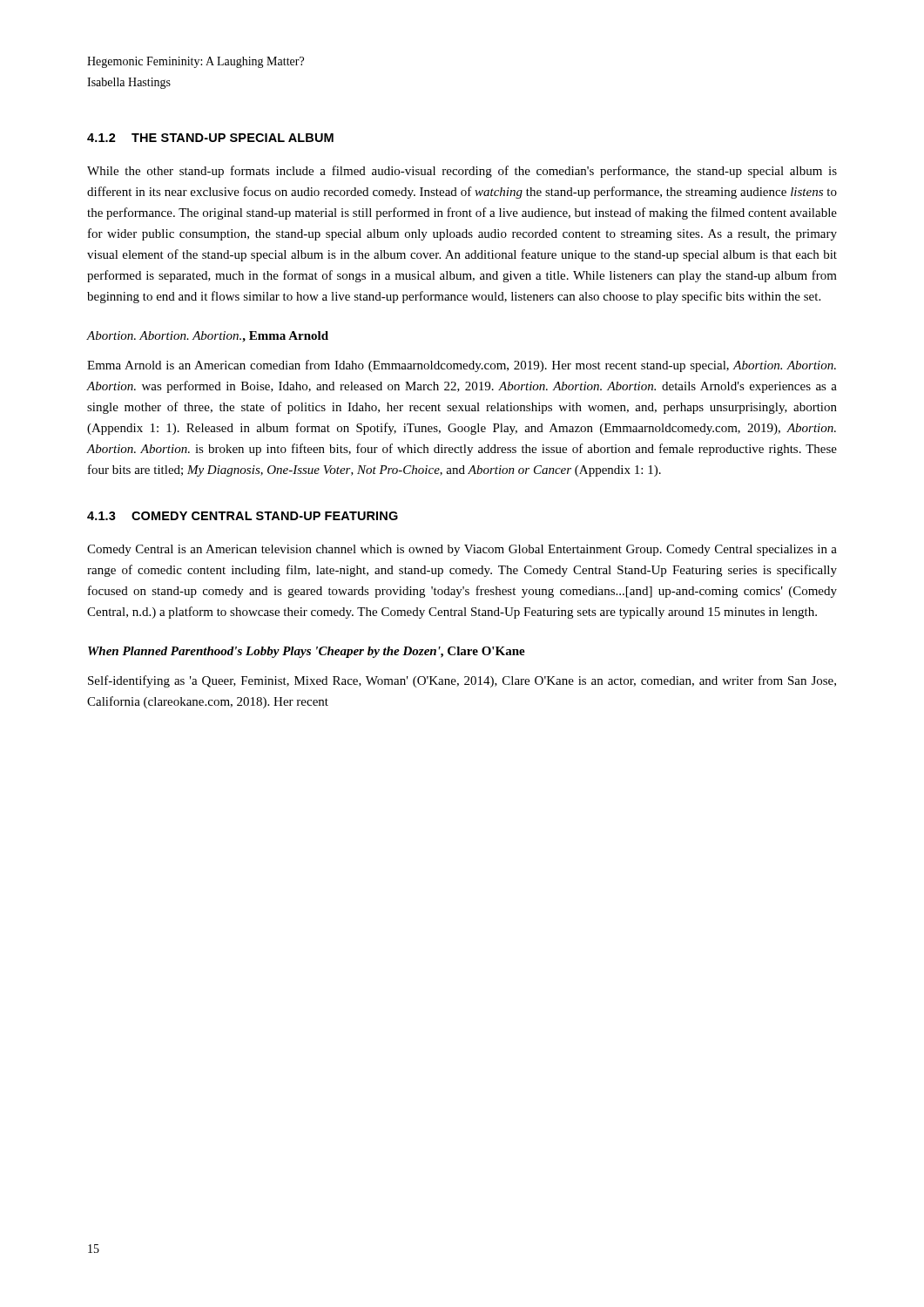Click on the region starting "Self-identifying as 'a Queer, Feminist, Mixed Race,"
924x1307 pixels.
tap(462, 691)
